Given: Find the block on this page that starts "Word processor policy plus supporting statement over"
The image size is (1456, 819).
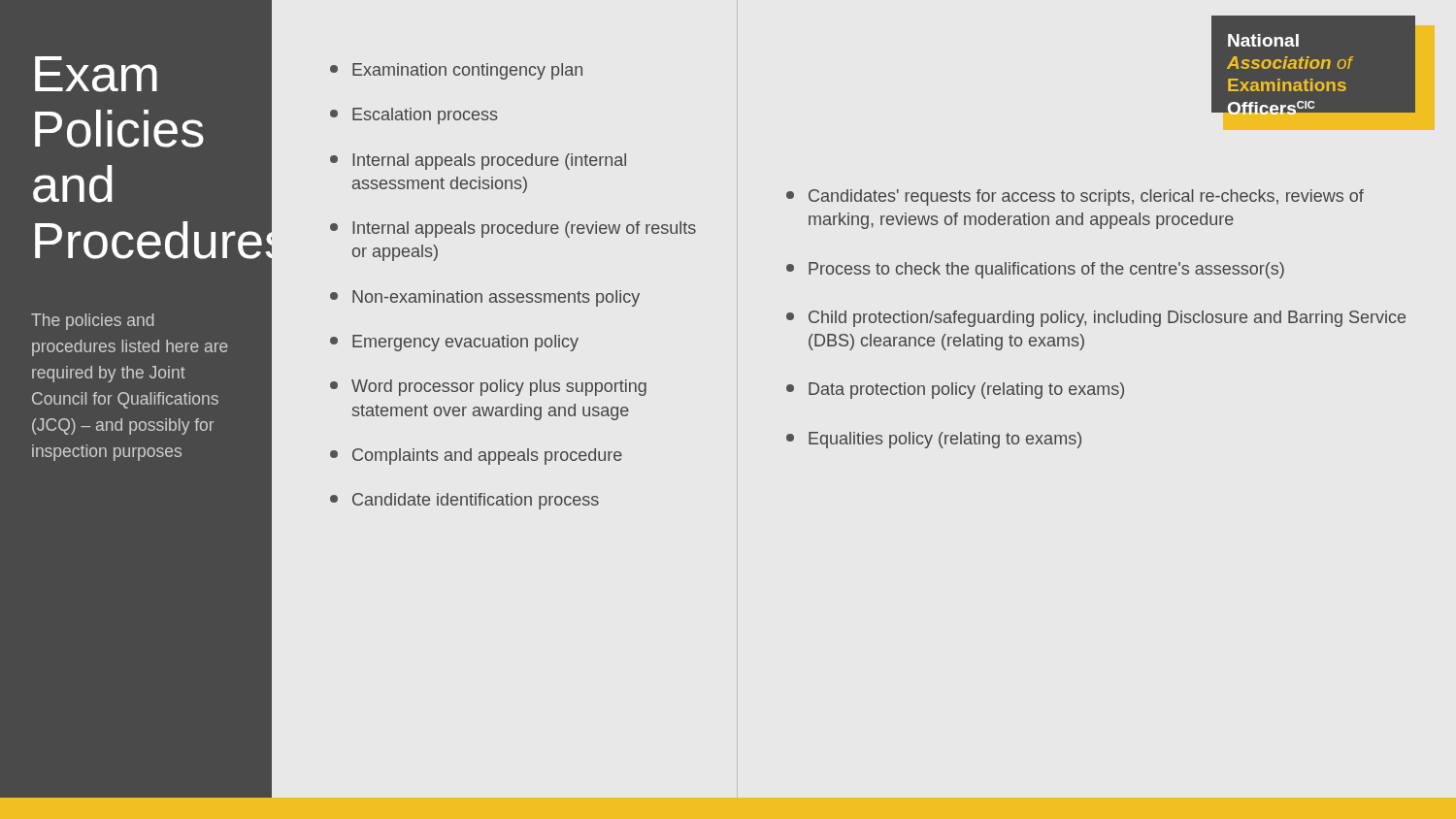Looking at the screenshot, I should pyautogui.click(x=519, y=399).
